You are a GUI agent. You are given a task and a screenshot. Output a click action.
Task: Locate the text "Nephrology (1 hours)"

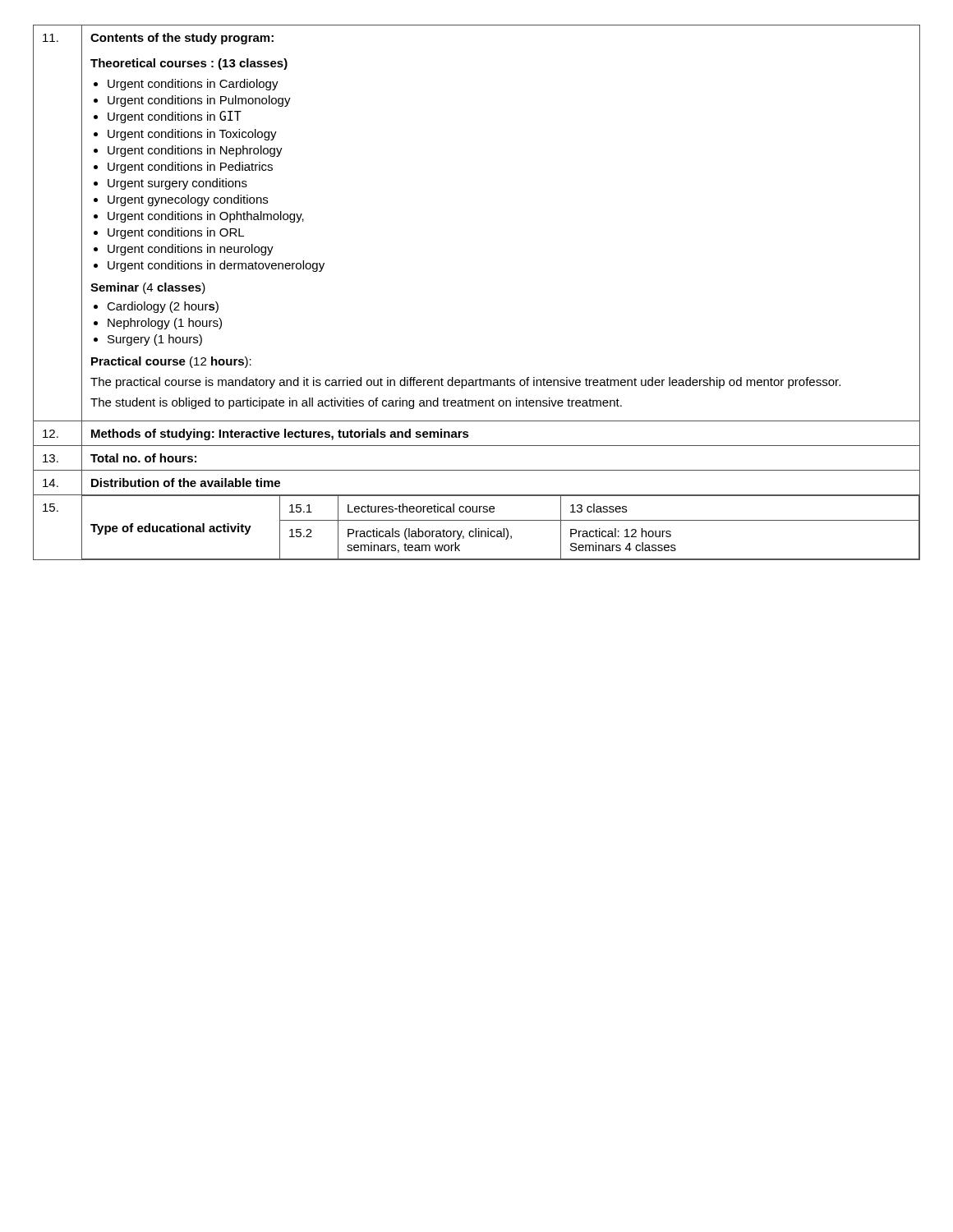point(165,322)
